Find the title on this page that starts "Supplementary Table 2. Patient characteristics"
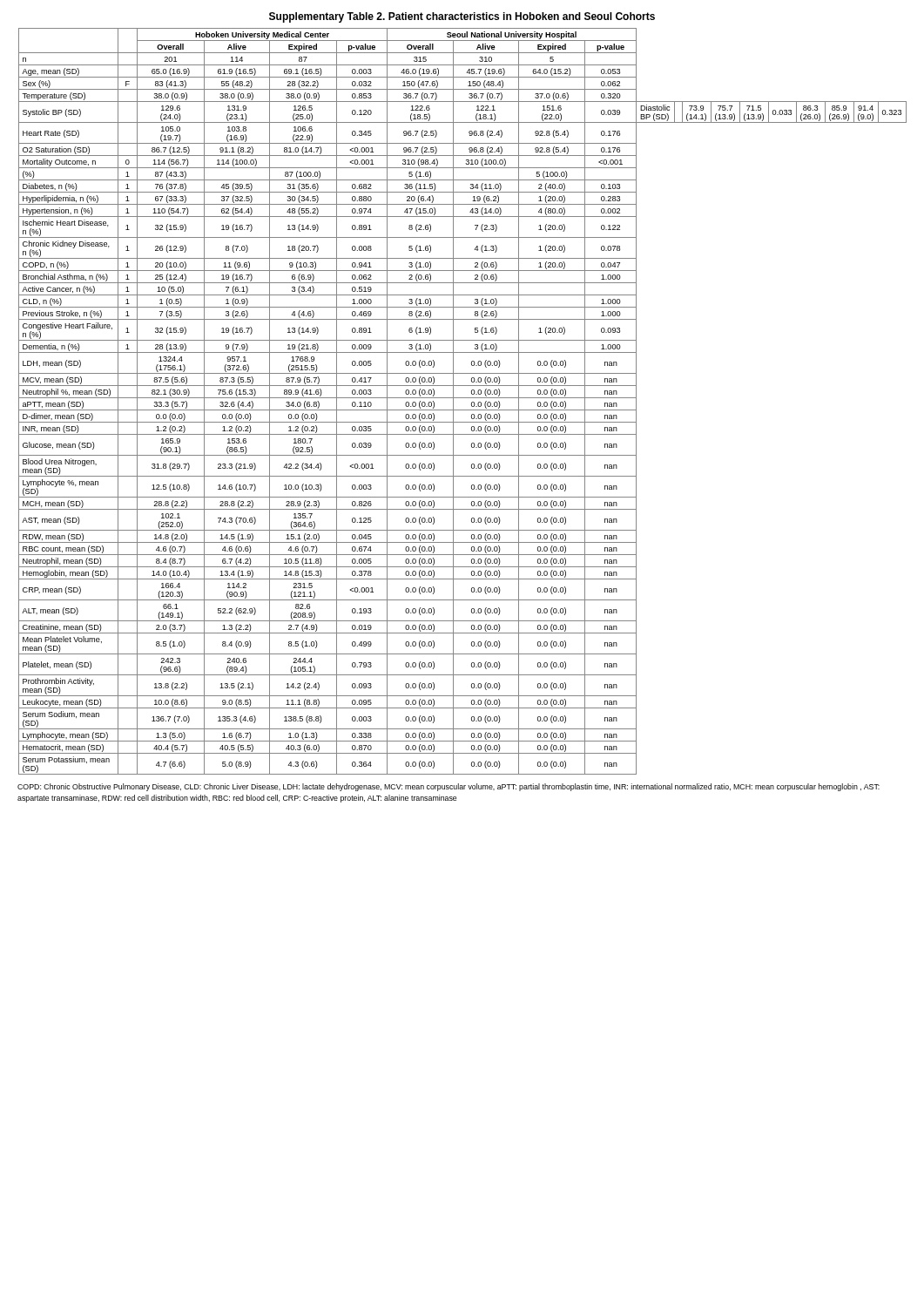The width and height of the screenshot is (924, 1307). (462, 17)
